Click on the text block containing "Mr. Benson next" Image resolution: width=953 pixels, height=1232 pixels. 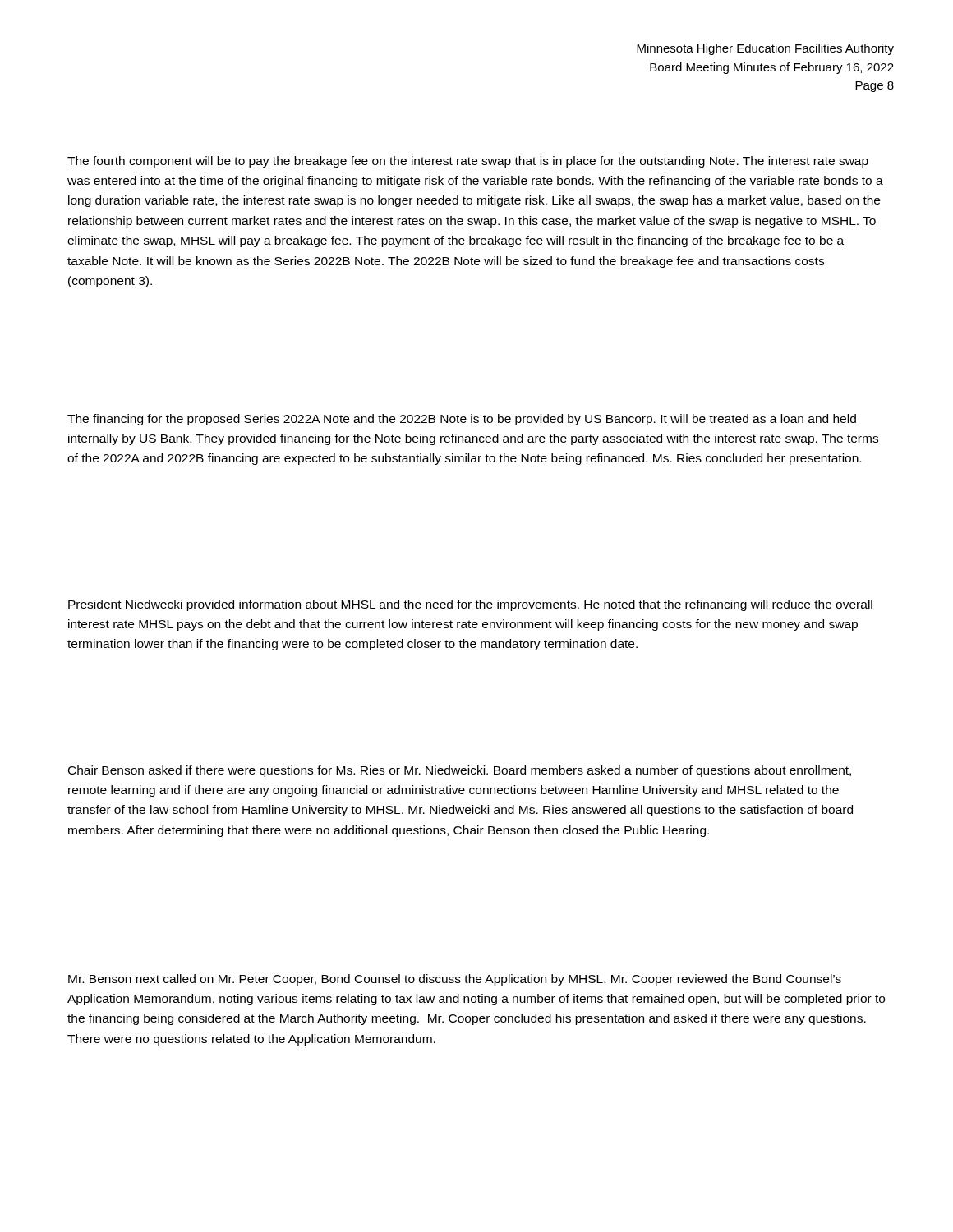point(476,1009)
